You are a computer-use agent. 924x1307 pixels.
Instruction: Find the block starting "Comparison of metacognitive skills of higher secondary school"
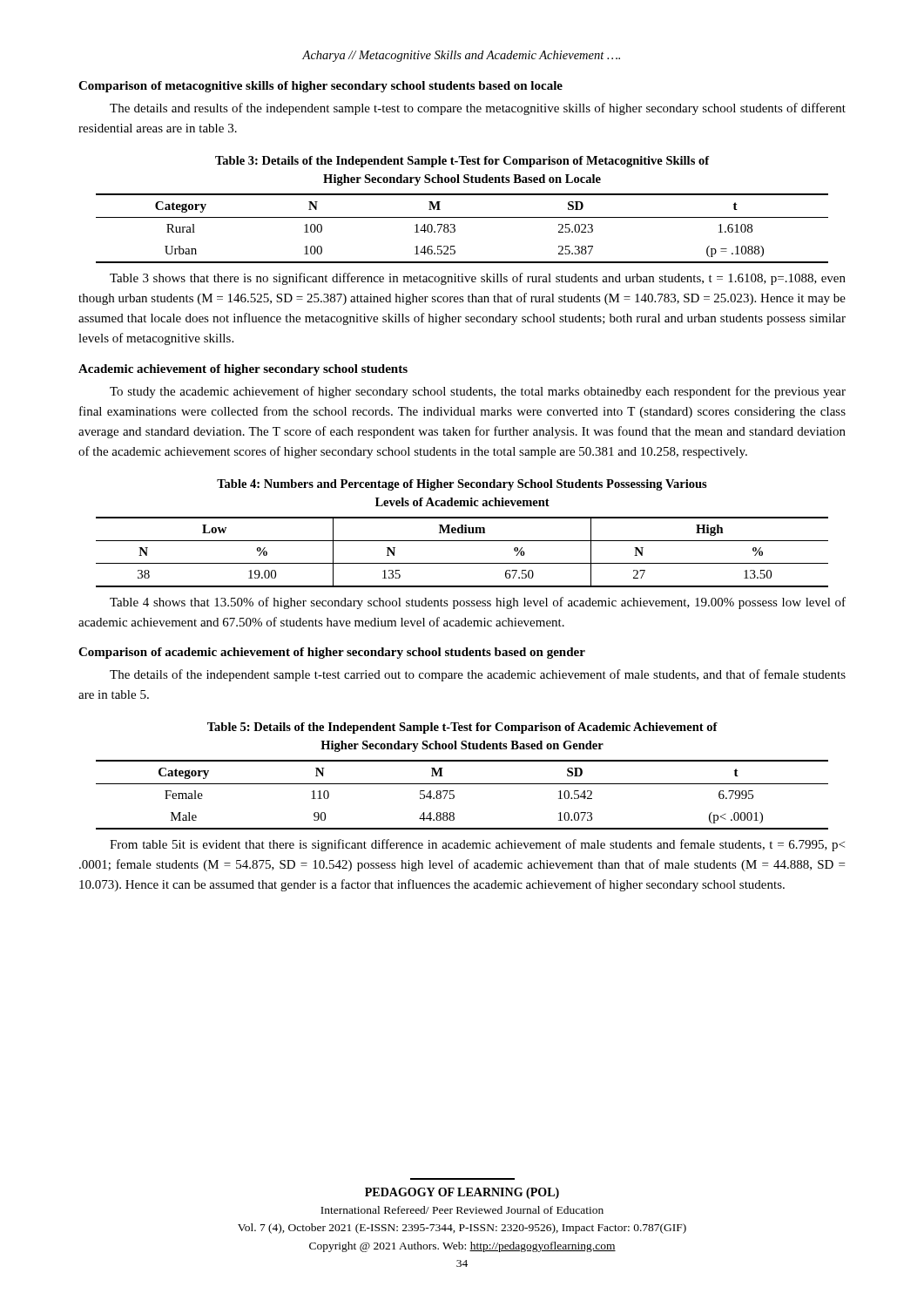coord(320,85)
